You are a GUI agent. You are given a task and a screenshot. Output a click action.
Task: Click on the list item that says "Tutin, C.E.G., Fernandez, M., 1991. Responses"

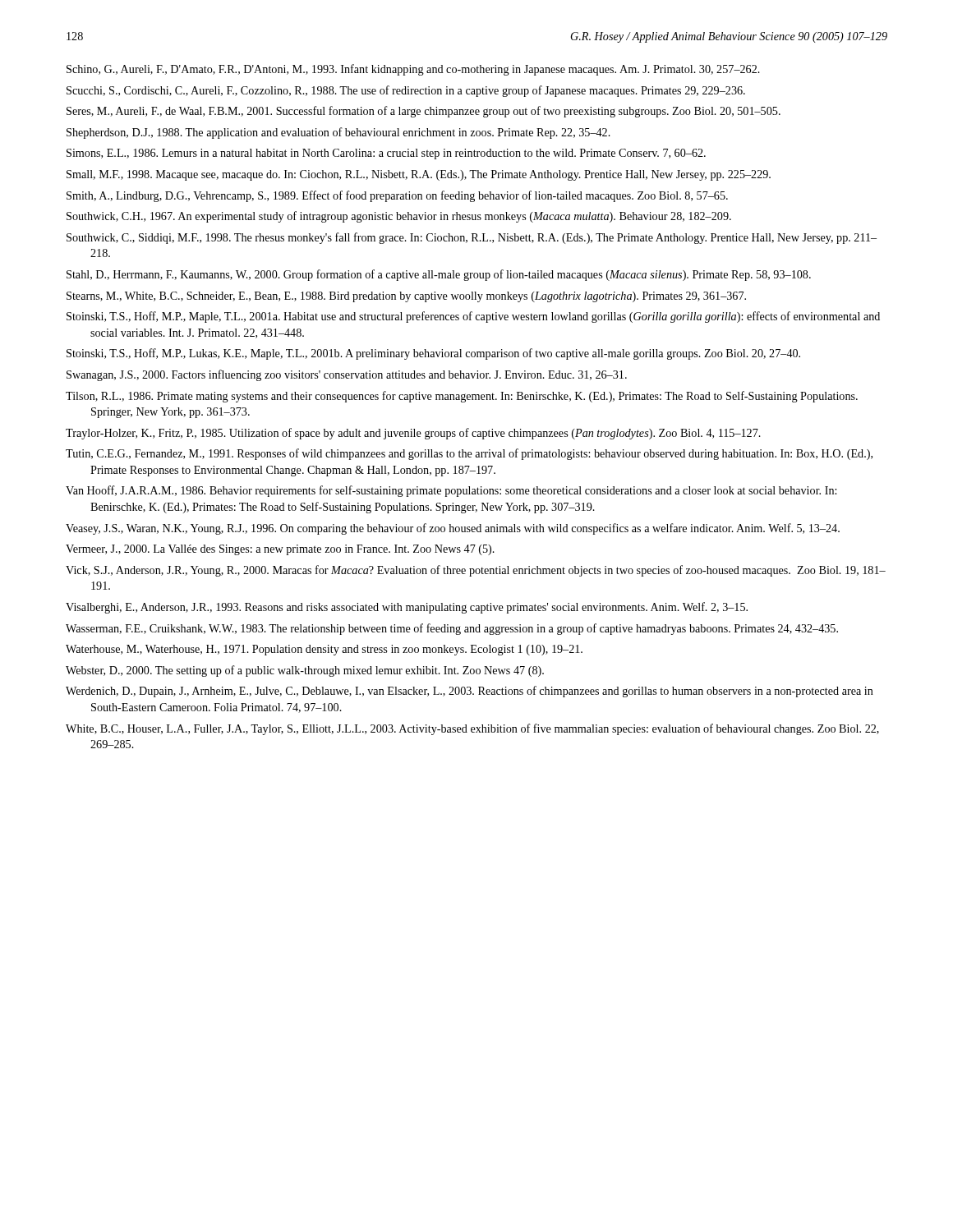[x=470, y=462]
